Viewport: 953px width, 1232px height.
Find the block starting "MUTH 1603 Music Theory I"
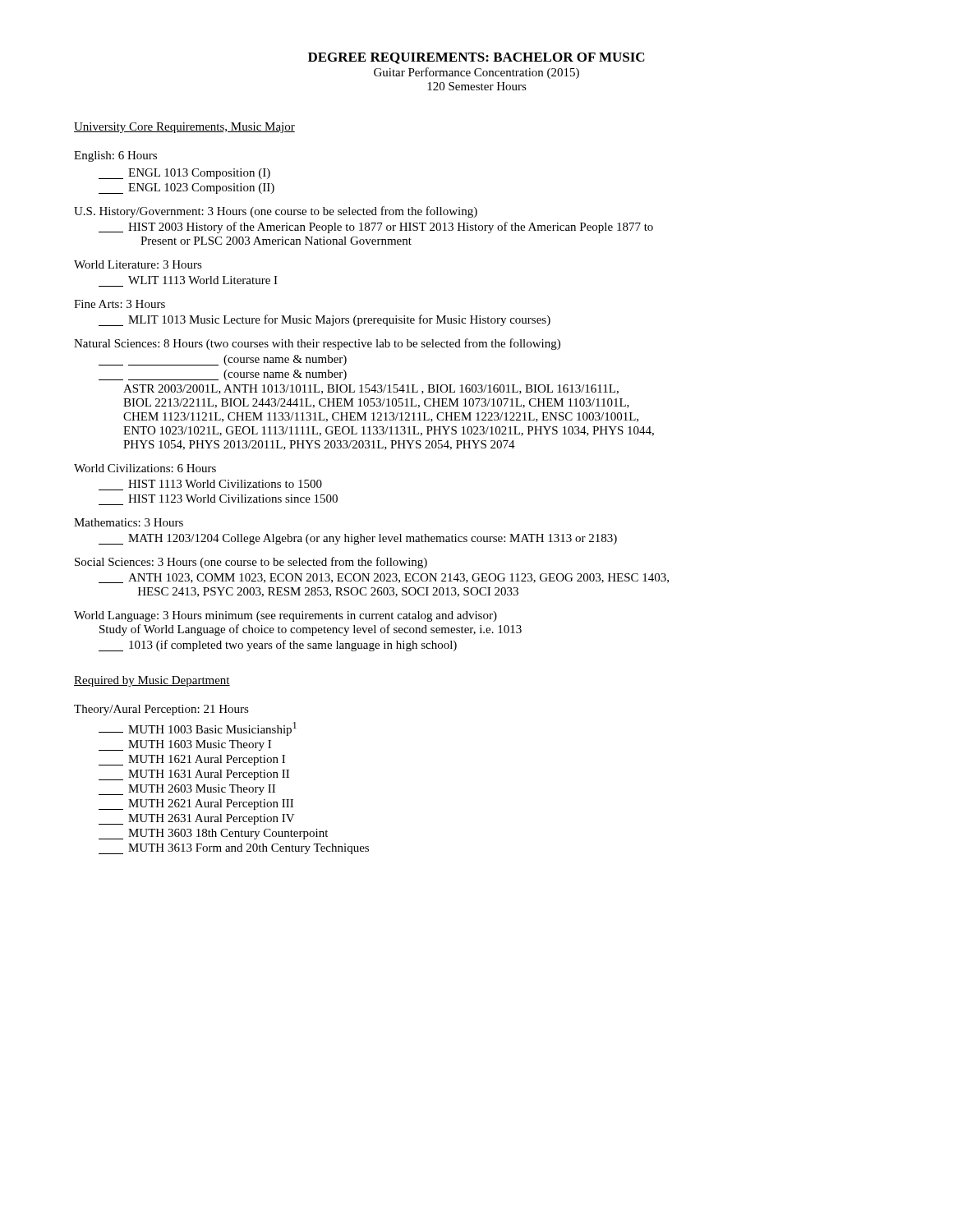(185, 745)
